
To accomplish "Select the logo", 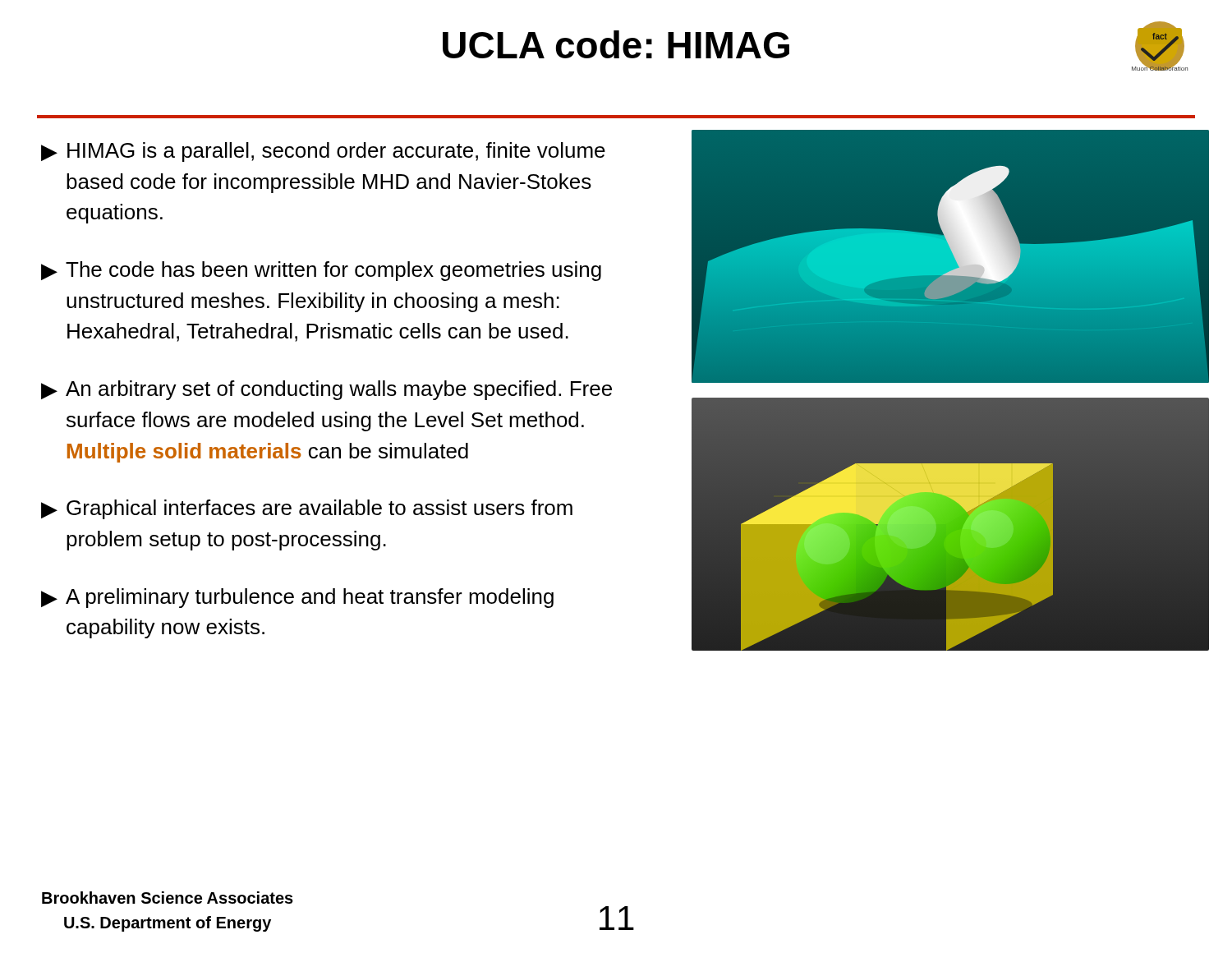I will pyautogui.click(x=1160, y=44).
